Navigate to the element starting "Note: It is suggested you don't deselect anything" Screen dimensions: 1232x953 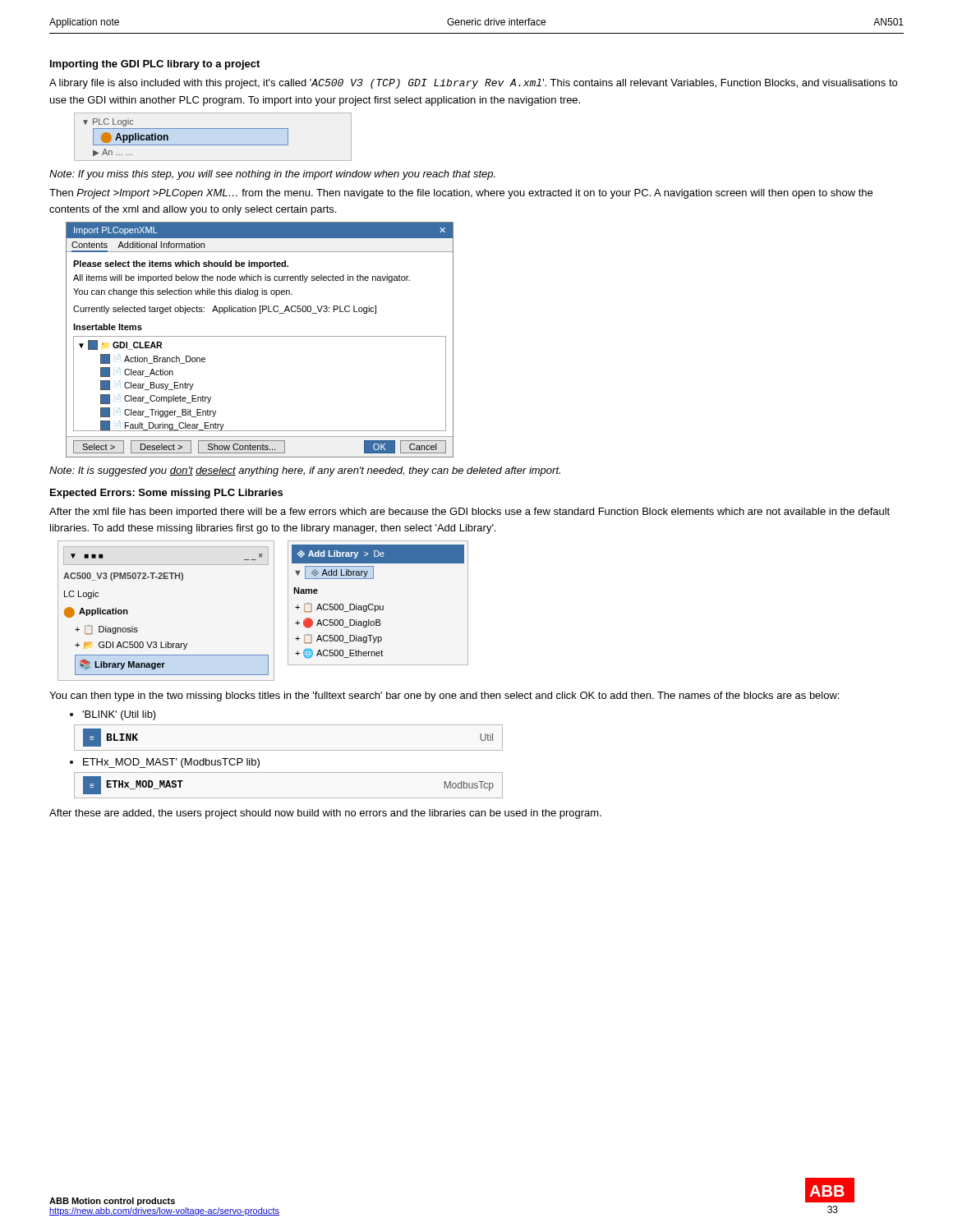[305, 471]
